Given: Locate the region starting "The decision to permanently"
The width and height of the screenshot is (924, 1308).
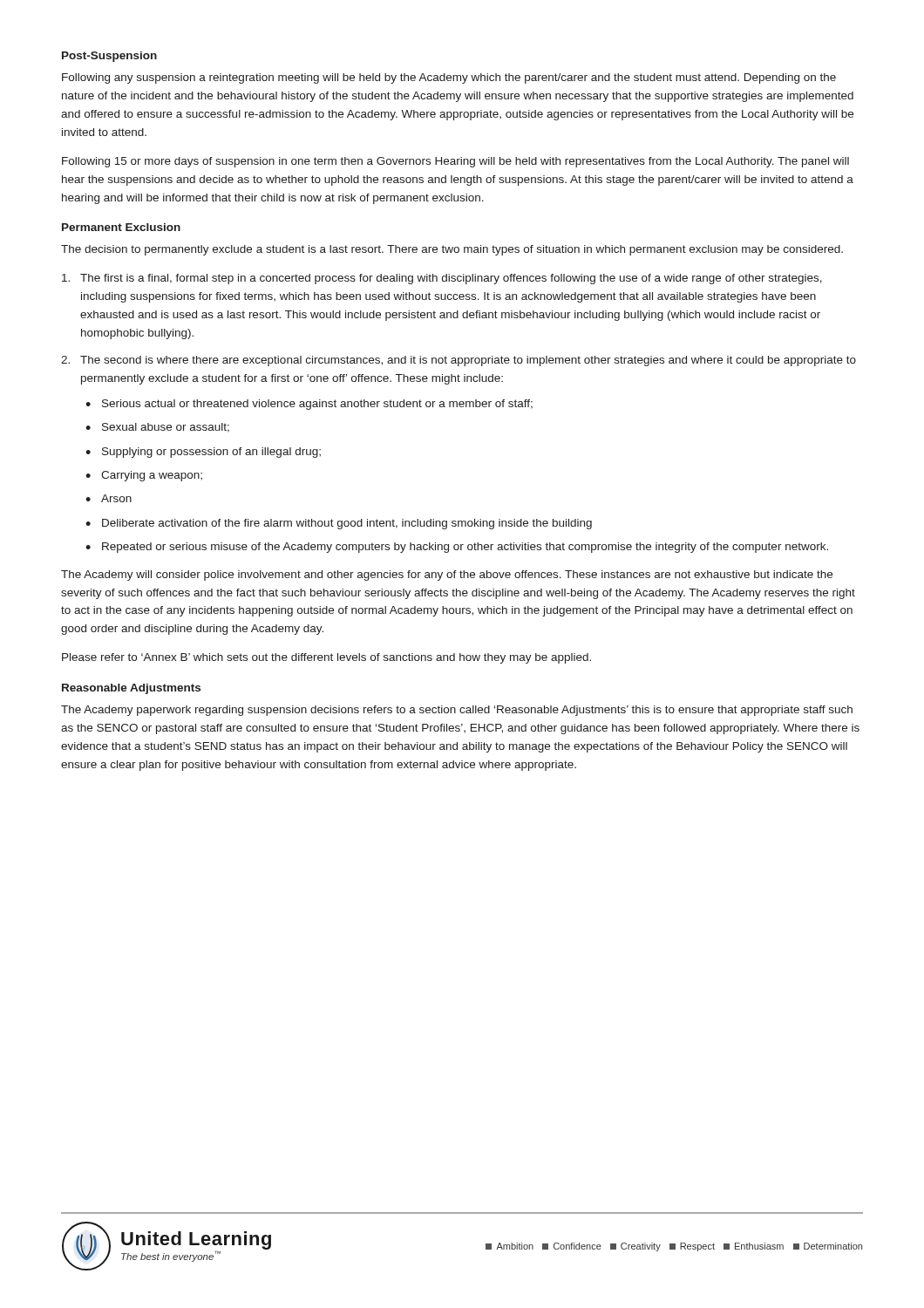Looking at the screenshot, I should pos(452,249).
